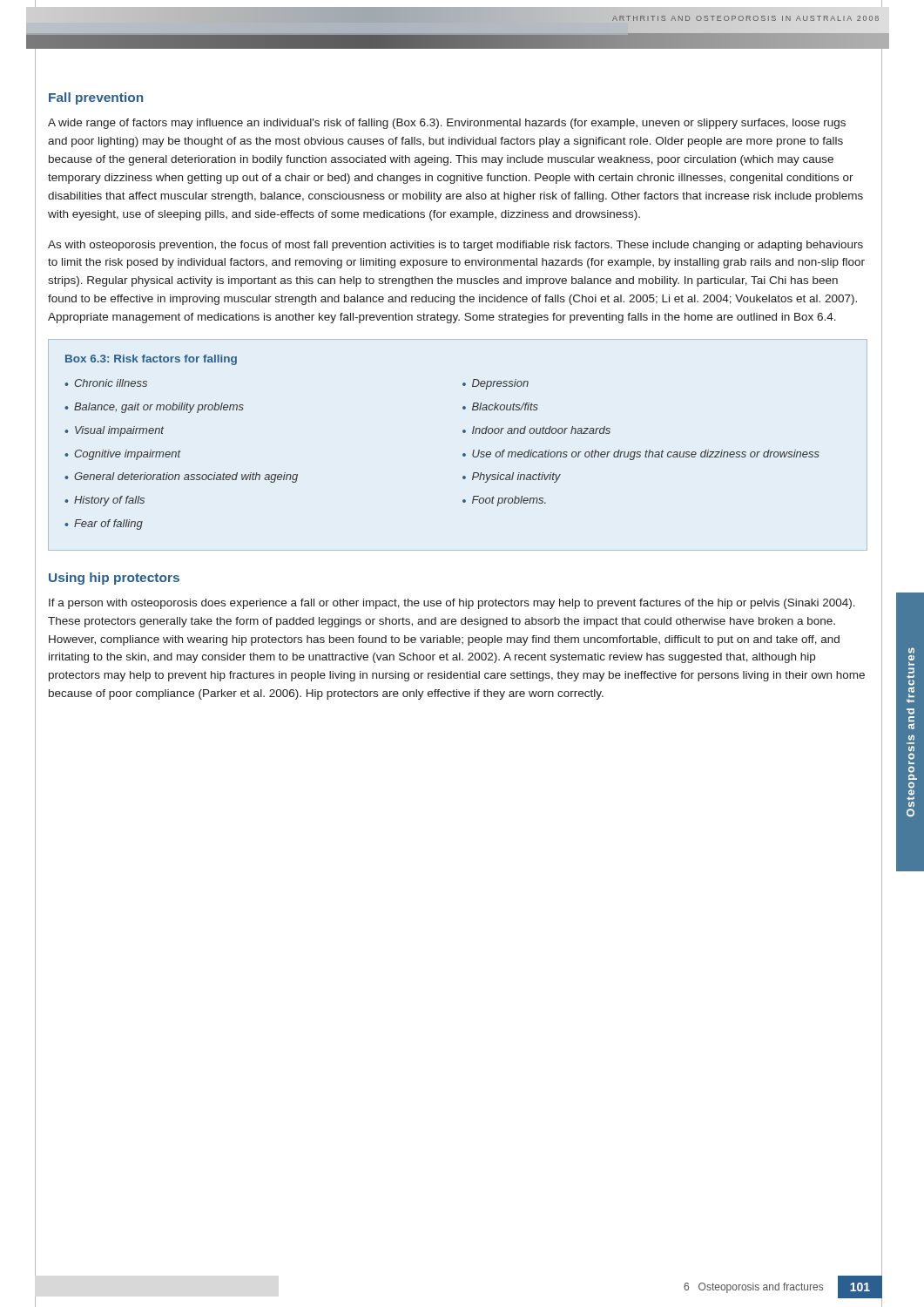Image resolution: width=924 pixels, height=1307 pixels.
Task: Click on the list item that reads "•Use of medications or other"
Action: coord(641,455)
